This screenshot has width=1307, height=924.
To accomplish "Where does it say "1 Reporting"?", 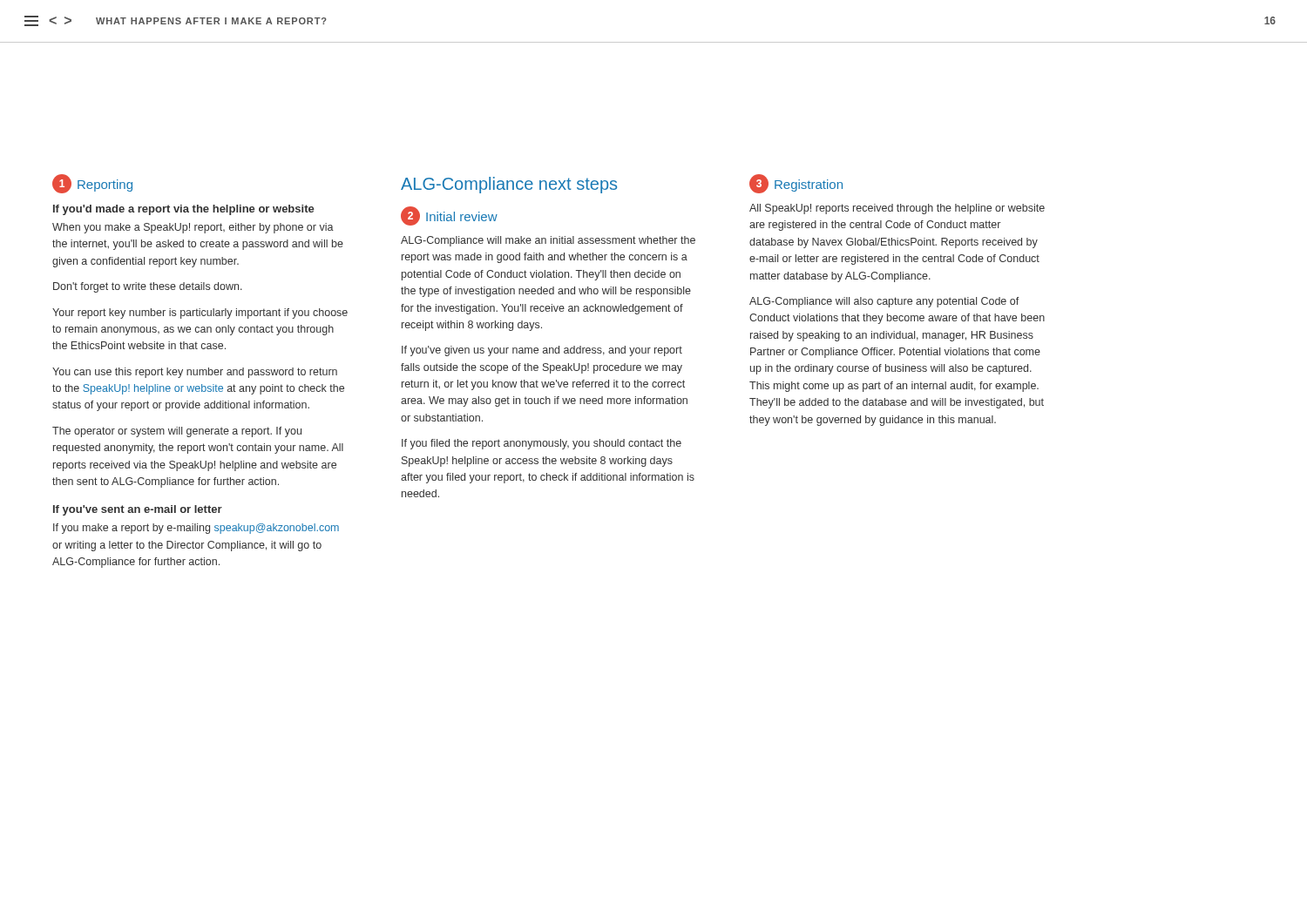I will pos(93,184).
